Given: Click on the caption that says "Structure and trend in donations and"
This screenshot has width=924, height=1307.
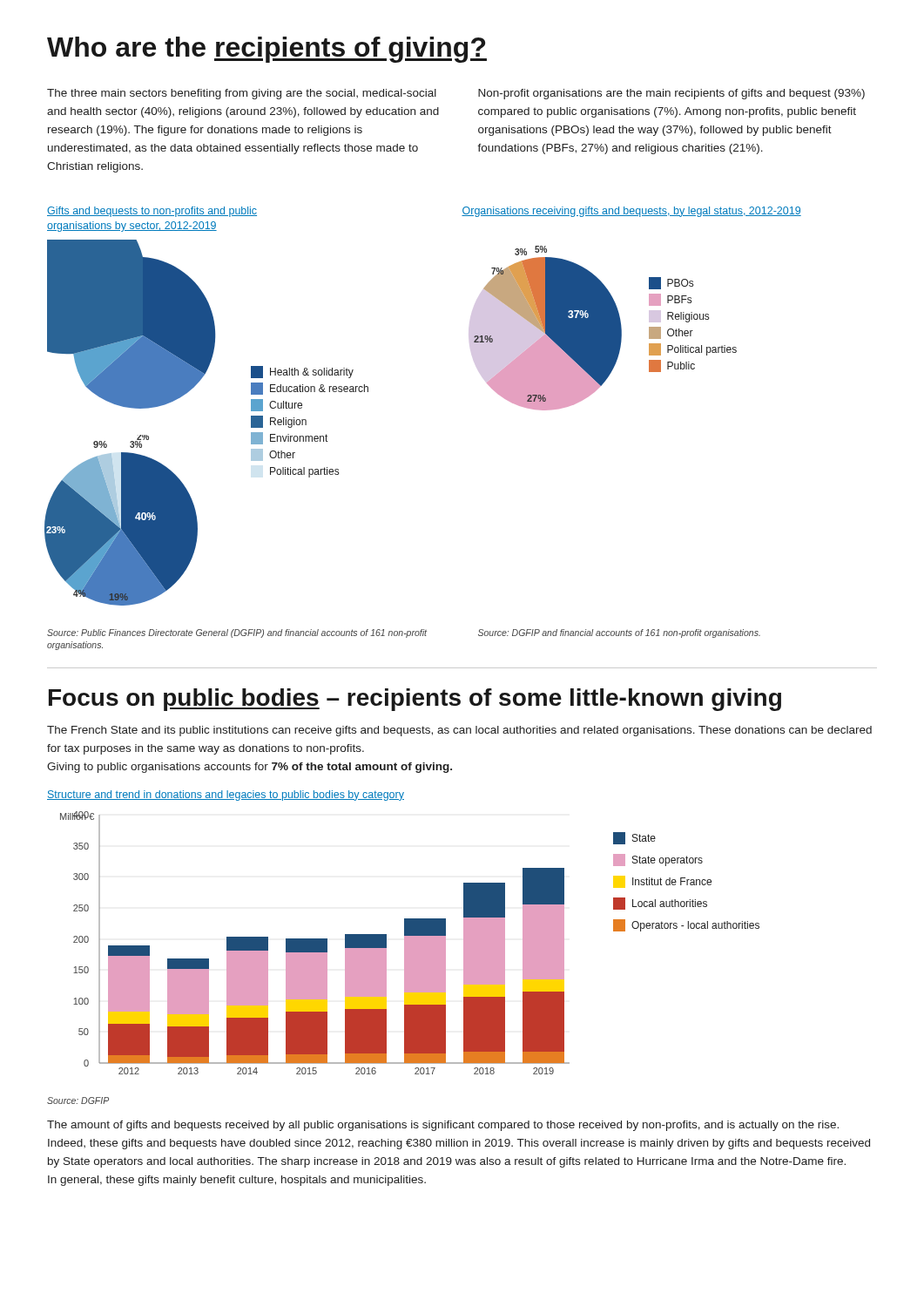Looking at the screenshot, I should pyautogui.click(x=226, y=796).
